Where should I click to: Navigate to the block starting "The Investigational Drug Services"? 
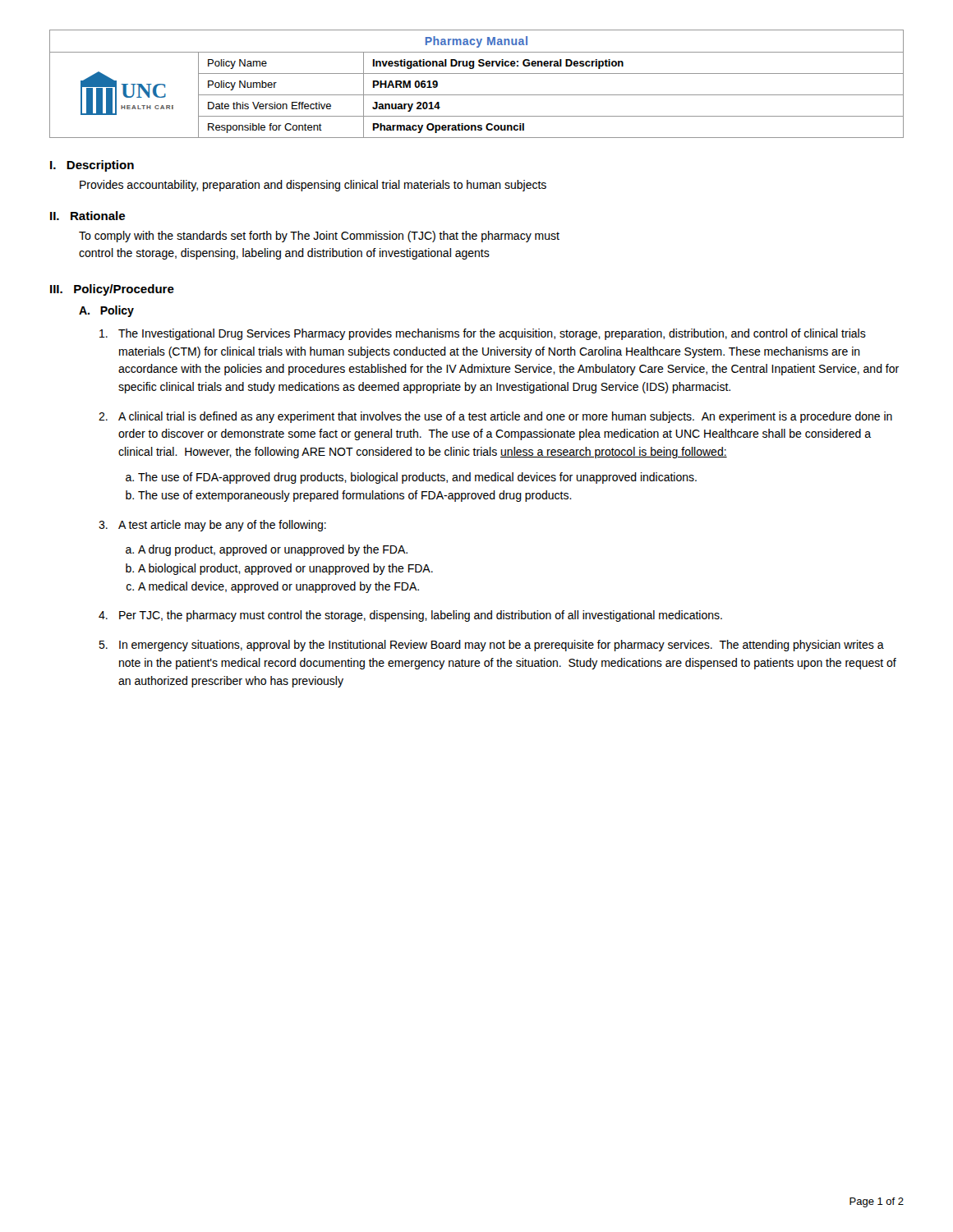pyautogui.click(x=501, y=361)
